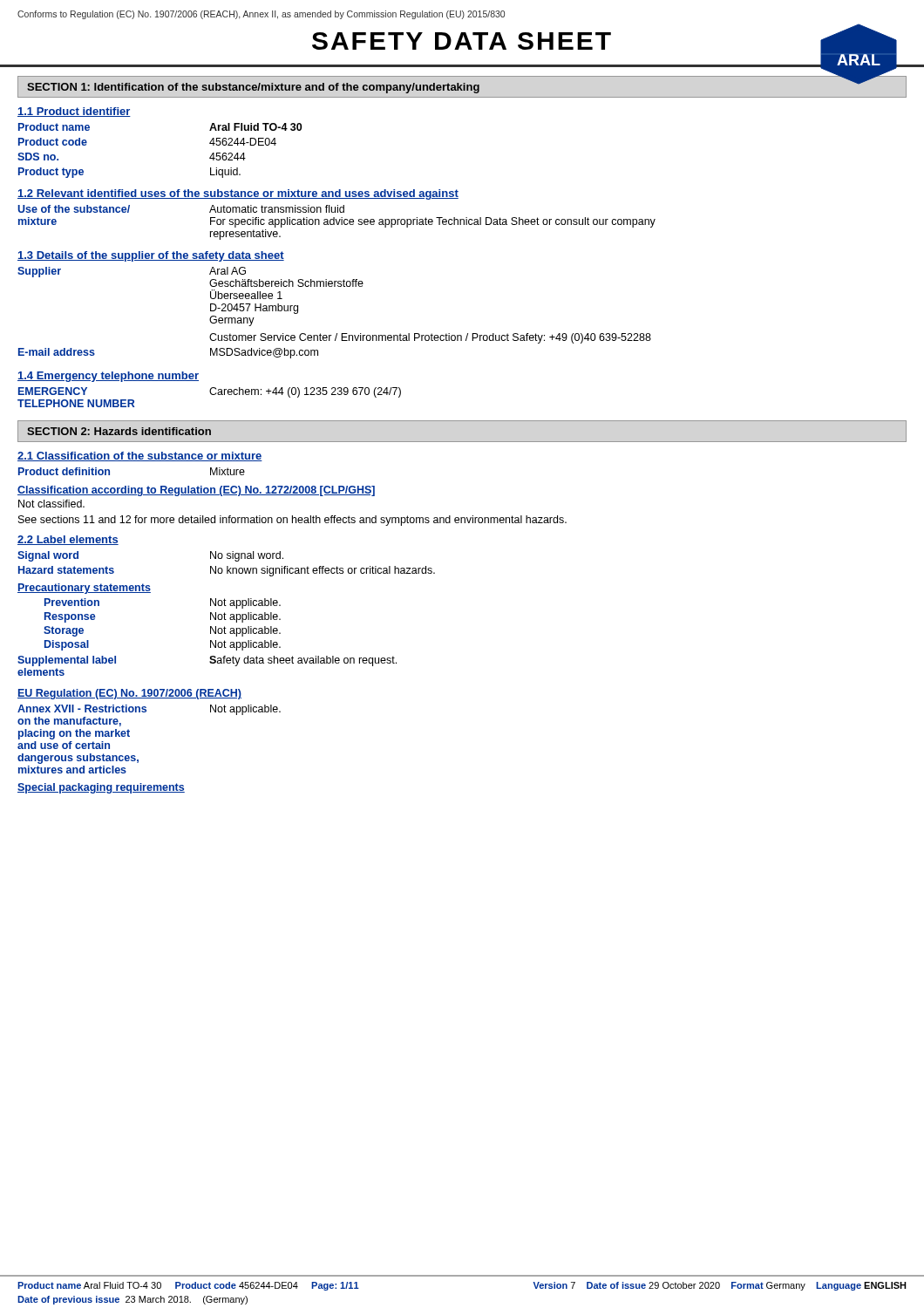Locate the text block that reads "Hazard statements No known significant effects"

226,570
